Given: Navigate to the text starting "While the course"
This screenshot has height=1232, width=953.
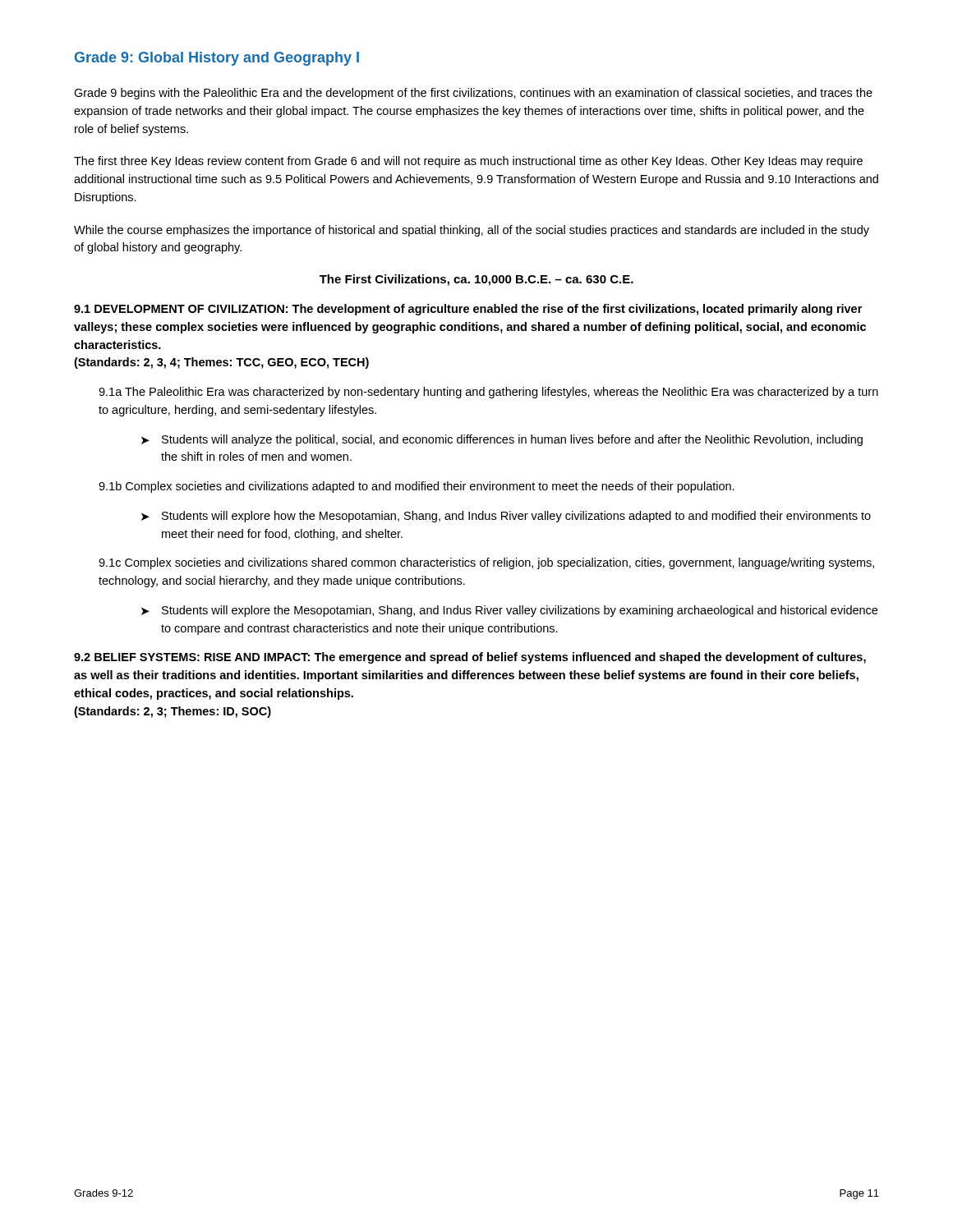Looking at the screenshot, I should pyautogui.click(x=472, y=239).
